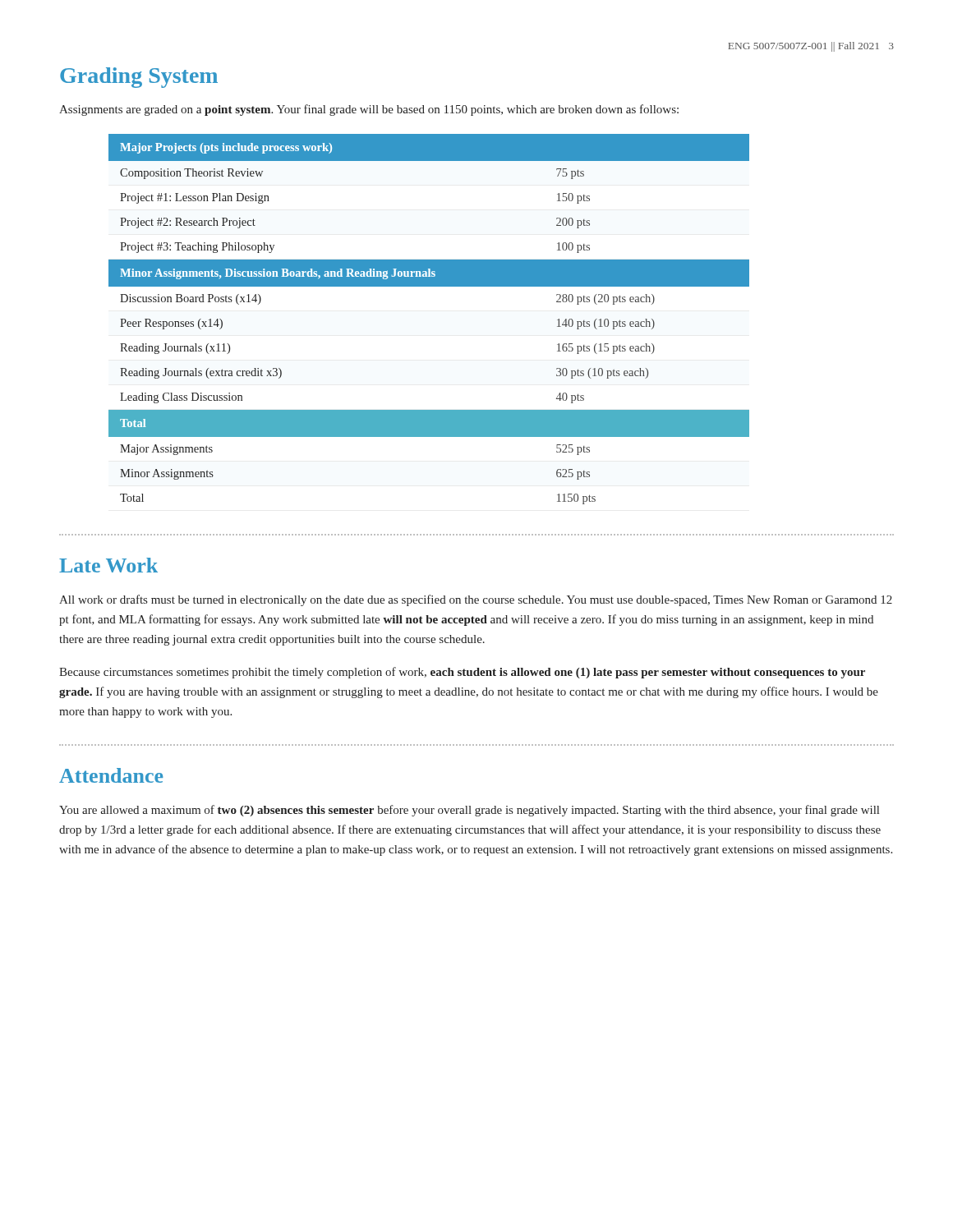Find the block on this page that starts "Assignments are graded"

[x=369, y=109]
